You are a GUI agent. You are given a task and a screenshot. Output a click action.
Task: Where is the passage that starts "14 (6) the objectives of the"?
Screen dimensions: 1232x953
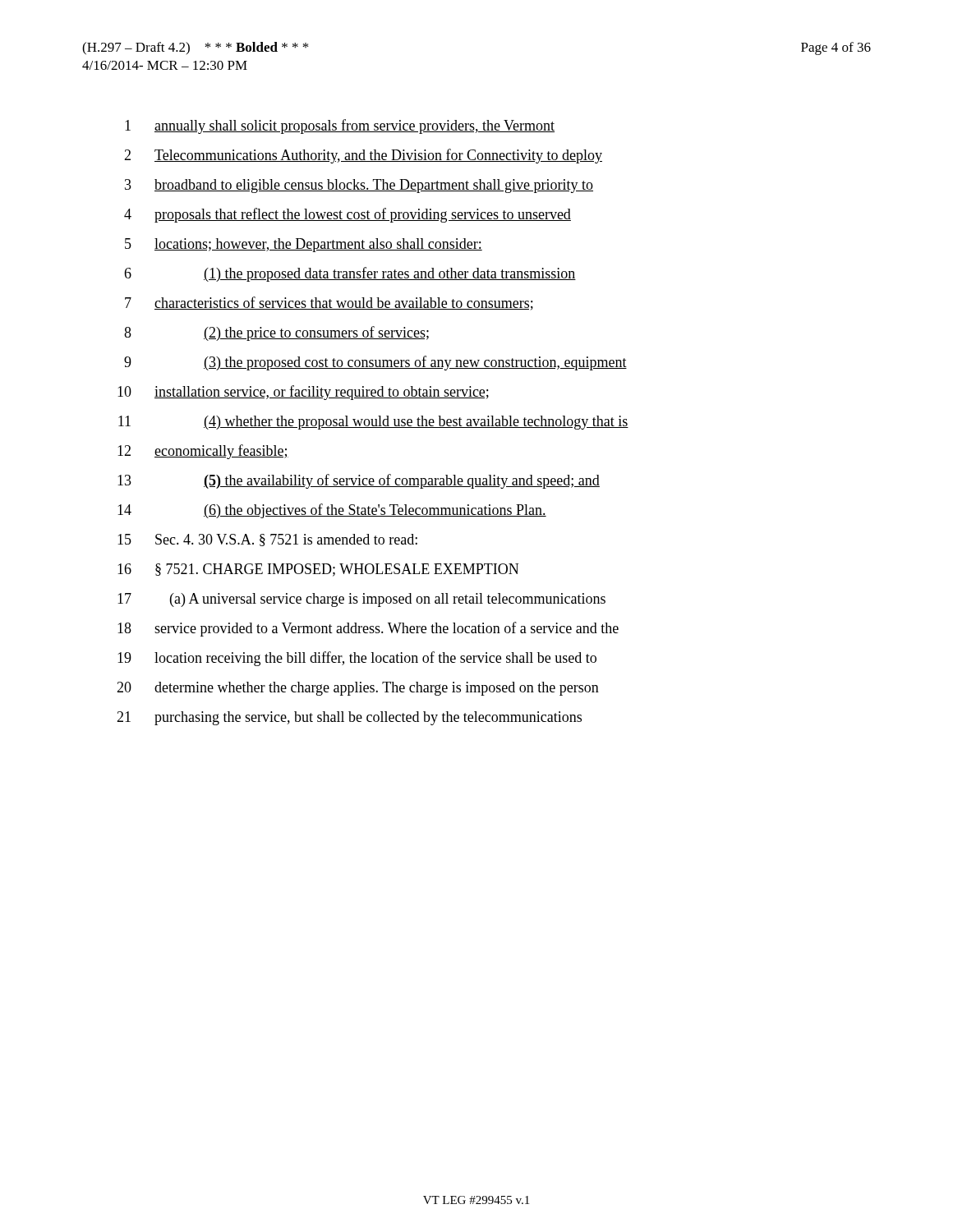click(x=476, y=511)
